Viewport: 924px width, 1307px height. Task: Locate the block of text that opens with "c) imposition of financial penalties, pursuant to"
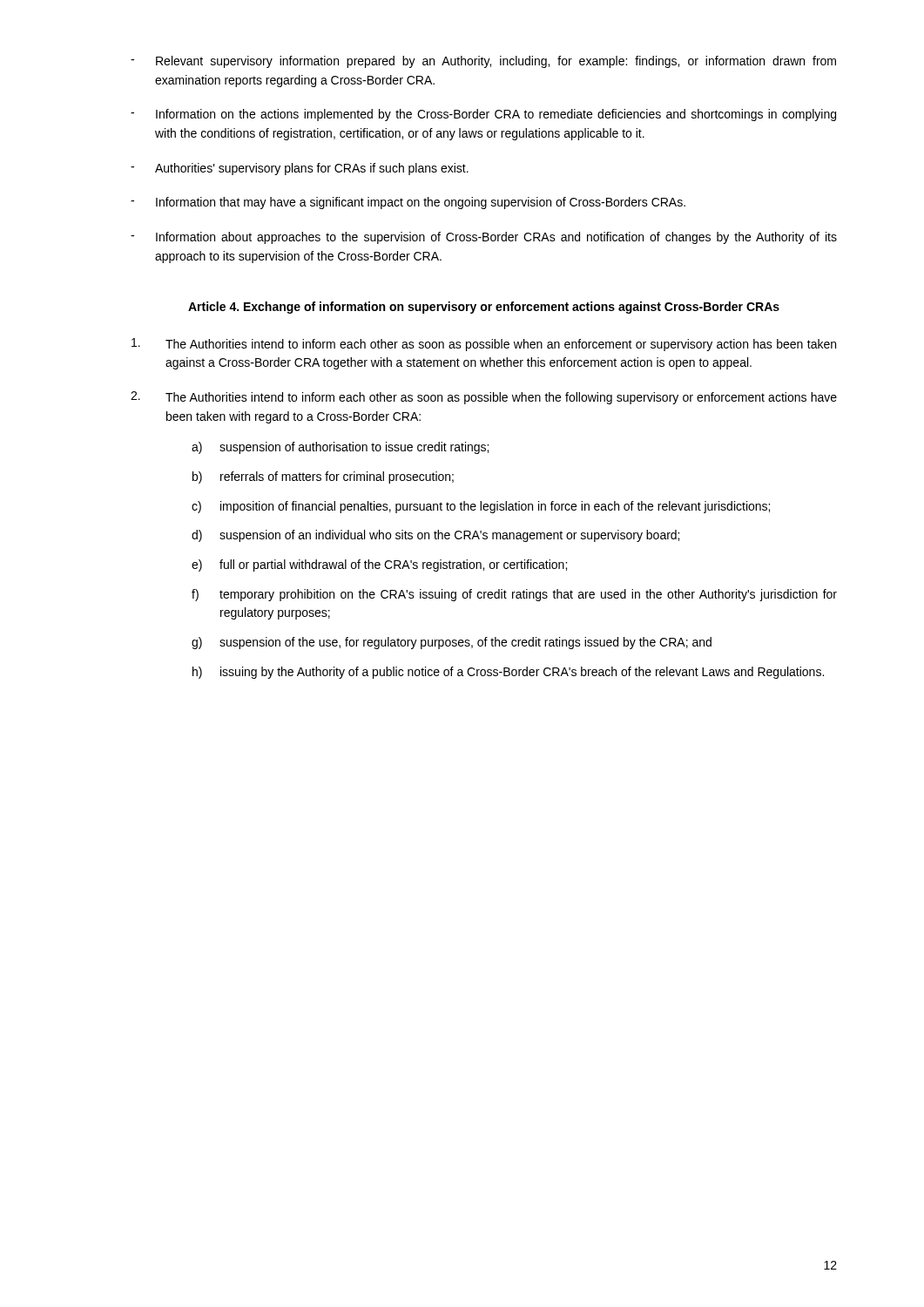point(514,507)
